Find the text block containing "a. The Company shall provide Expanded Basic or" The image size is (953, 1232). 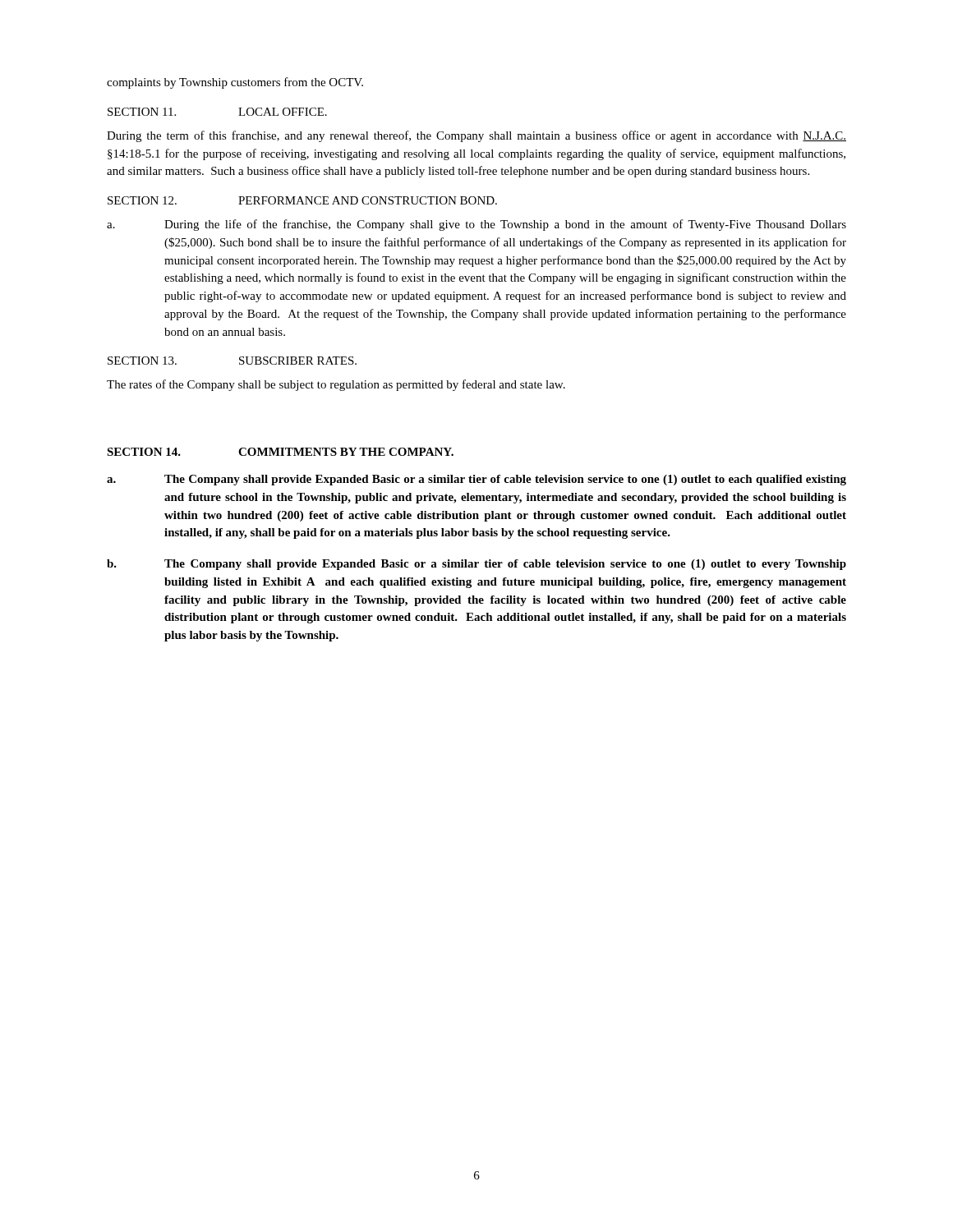pyautogui.click(x=476, y=506)
